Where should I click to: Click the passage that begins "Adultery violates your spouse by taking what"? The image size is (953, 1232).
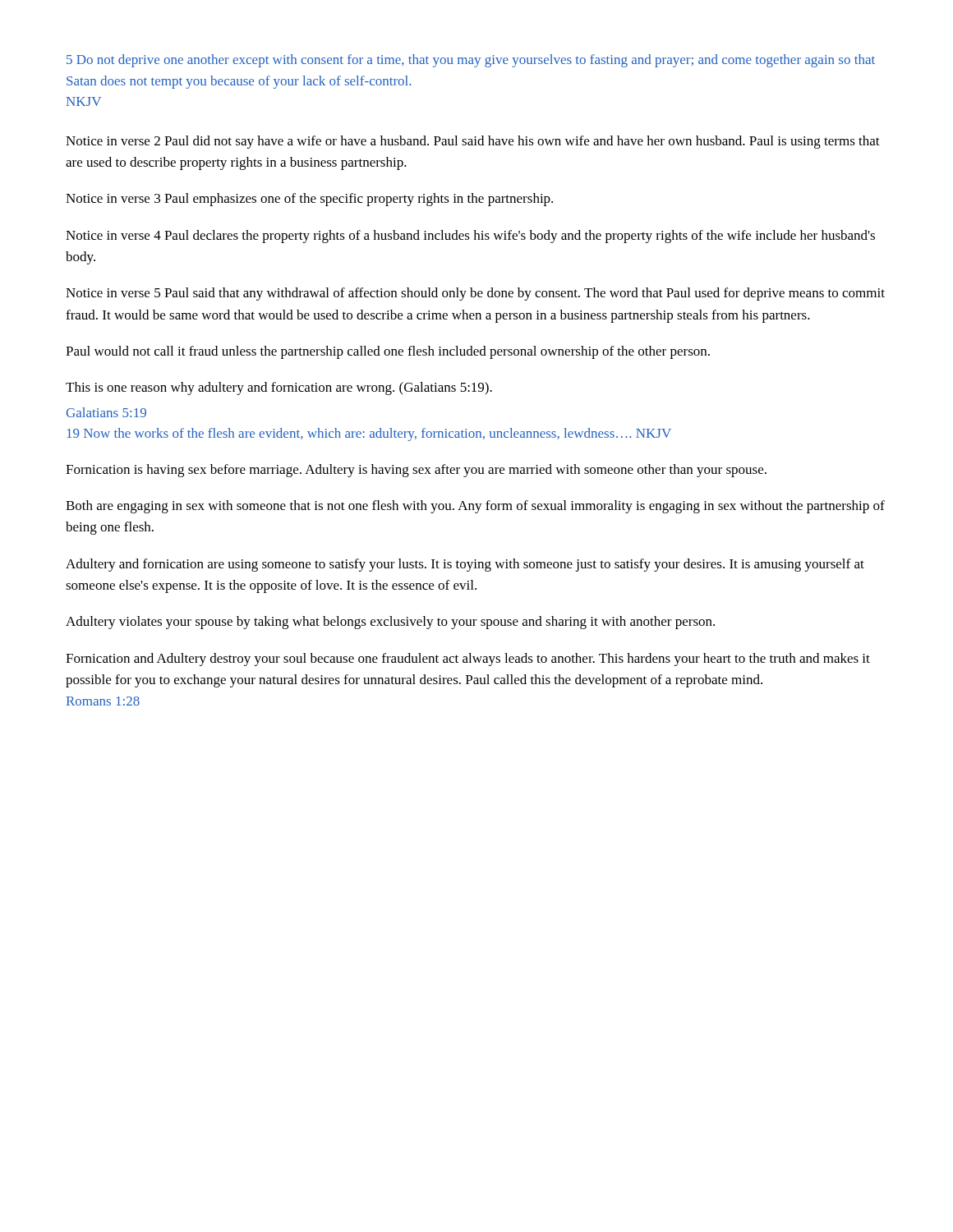pyautogui.click(x=391, y=622)
